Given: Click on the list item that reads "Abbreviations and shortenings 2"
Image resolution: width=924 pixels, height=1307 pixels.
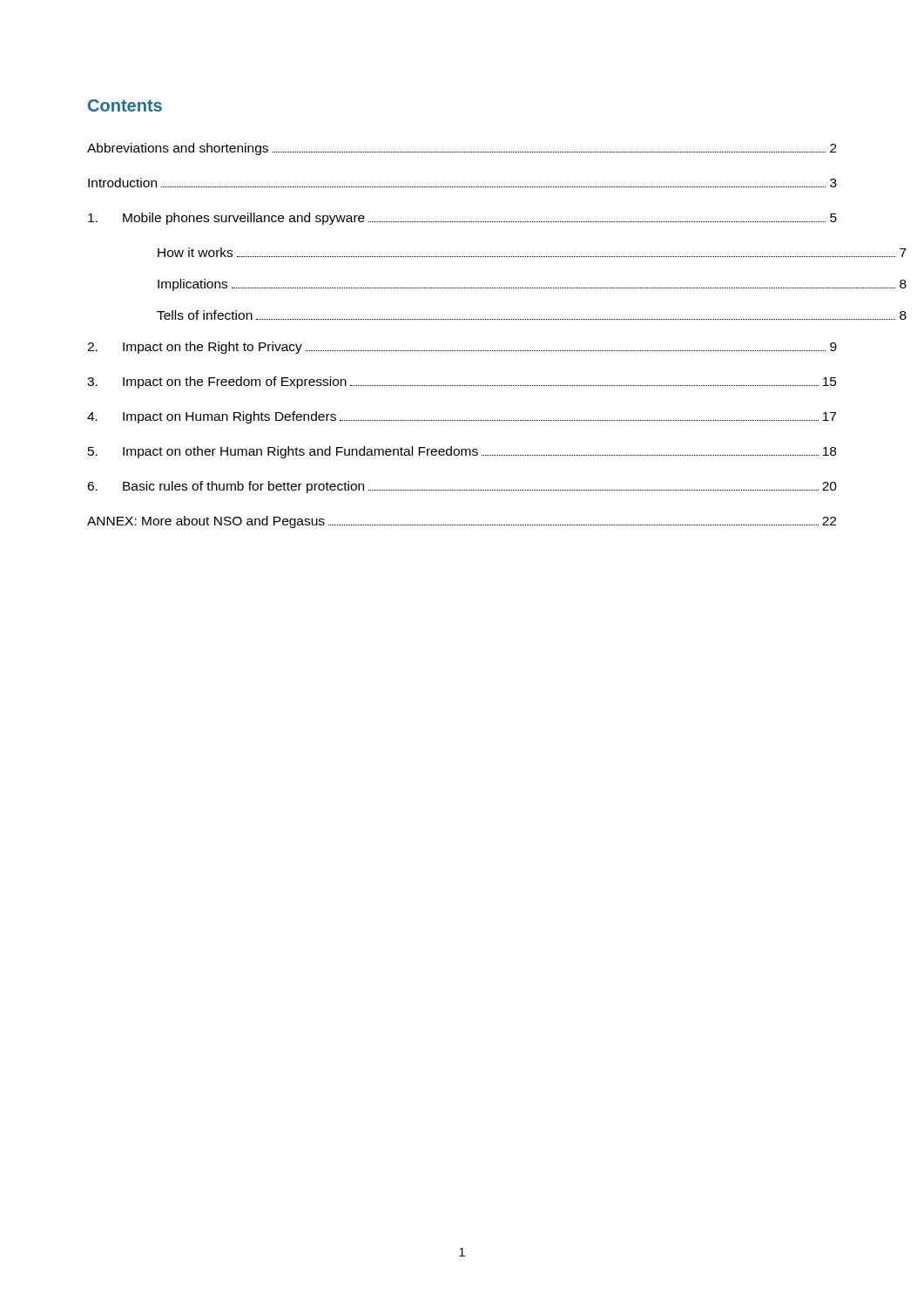Looking at the screenshot, I should pyautogui.click(x=462, y=148).
